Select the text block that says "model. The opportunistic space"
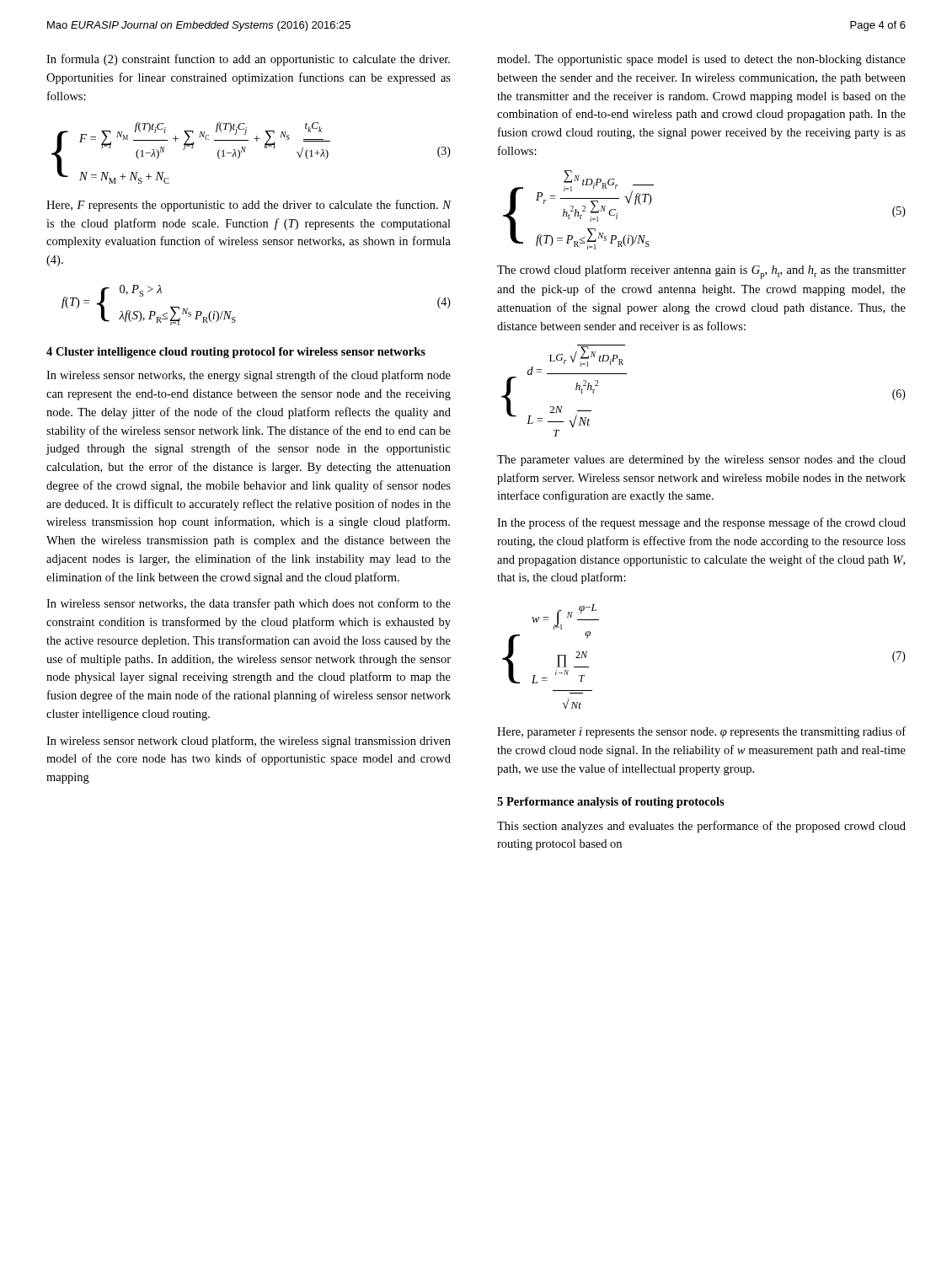 (701, 106)
